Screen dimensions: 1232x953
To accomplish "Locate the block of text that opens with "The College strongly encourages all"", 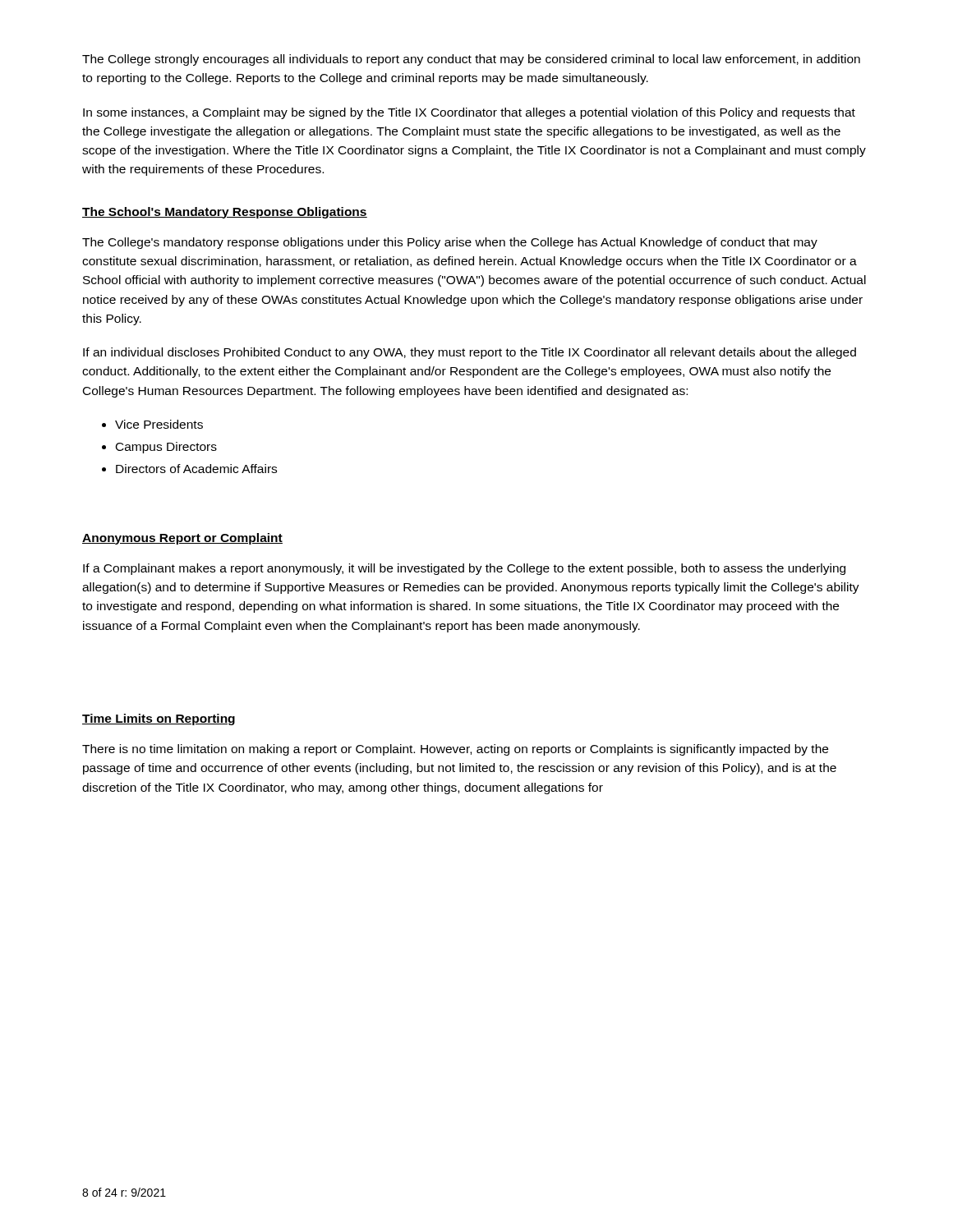I will coord(471,68).
